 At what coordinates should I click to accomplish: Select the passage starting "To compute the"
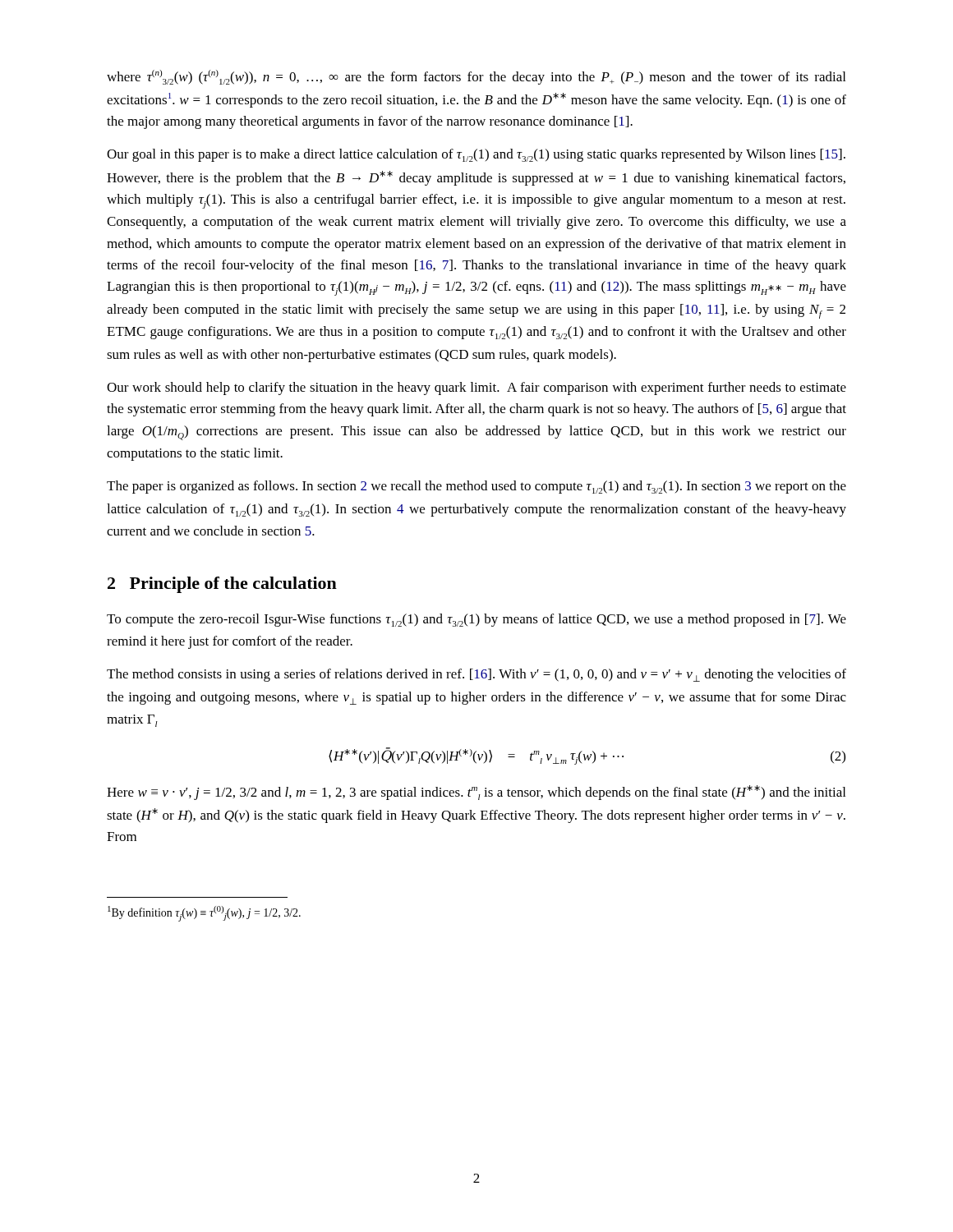coord(476,630)
